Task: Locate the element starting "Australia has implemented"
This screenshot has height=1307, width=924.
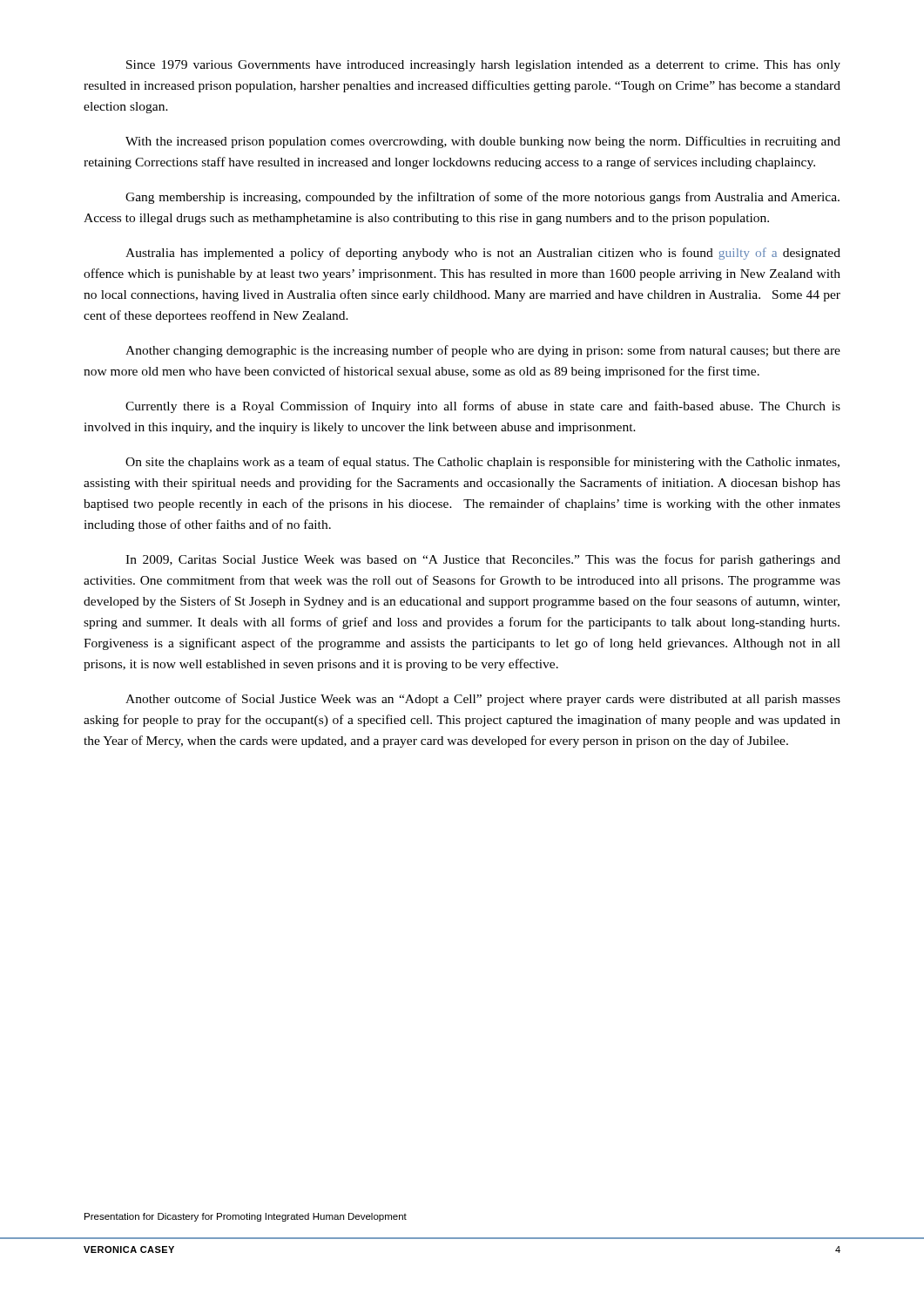Action: click(462, 284)
